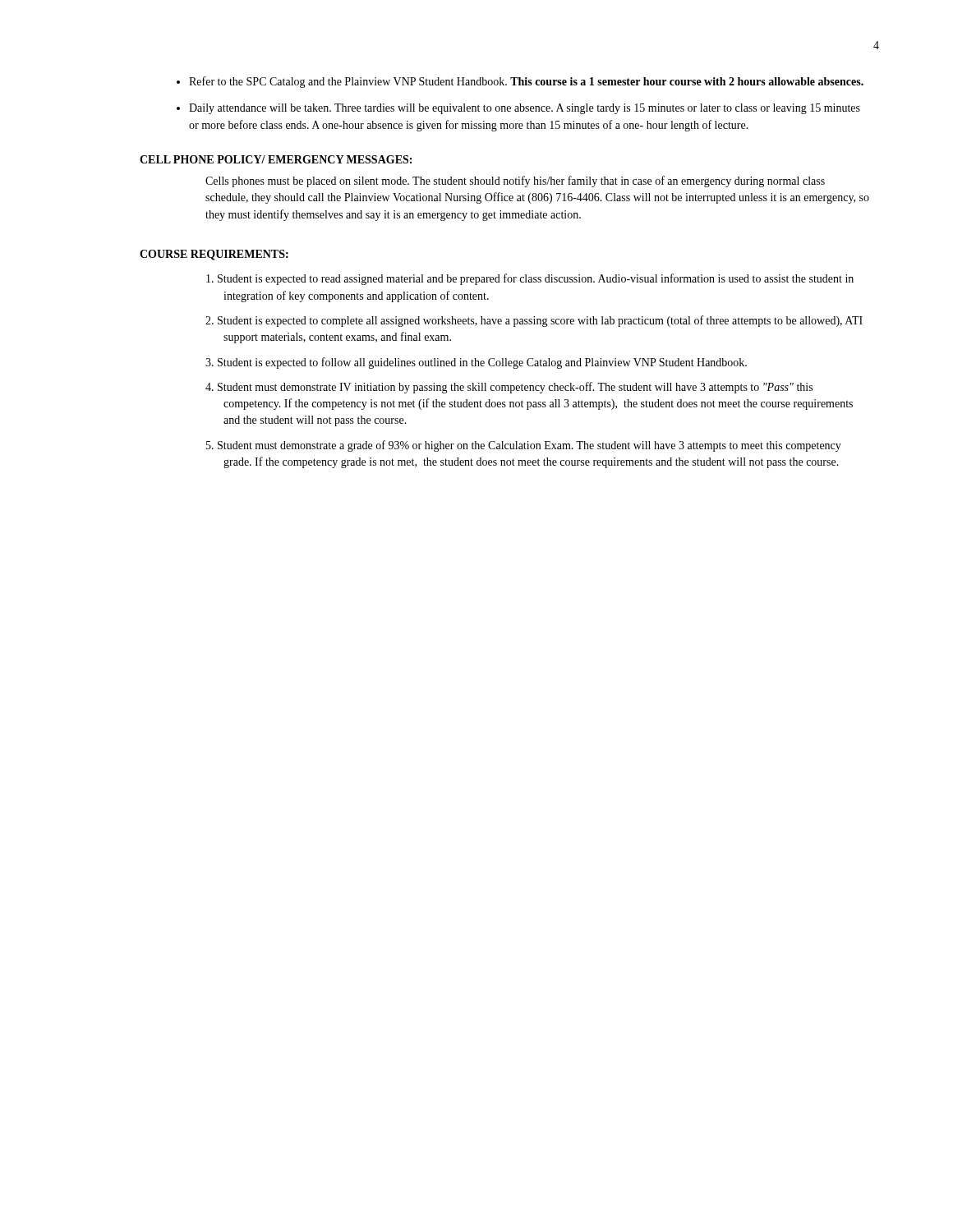Select the list item with the text "4. Student must demonstrate IV initiation"
Image resolution: width=953 pixels, height=1232 pixels.
pyautogui.click(x=529, y=404)
